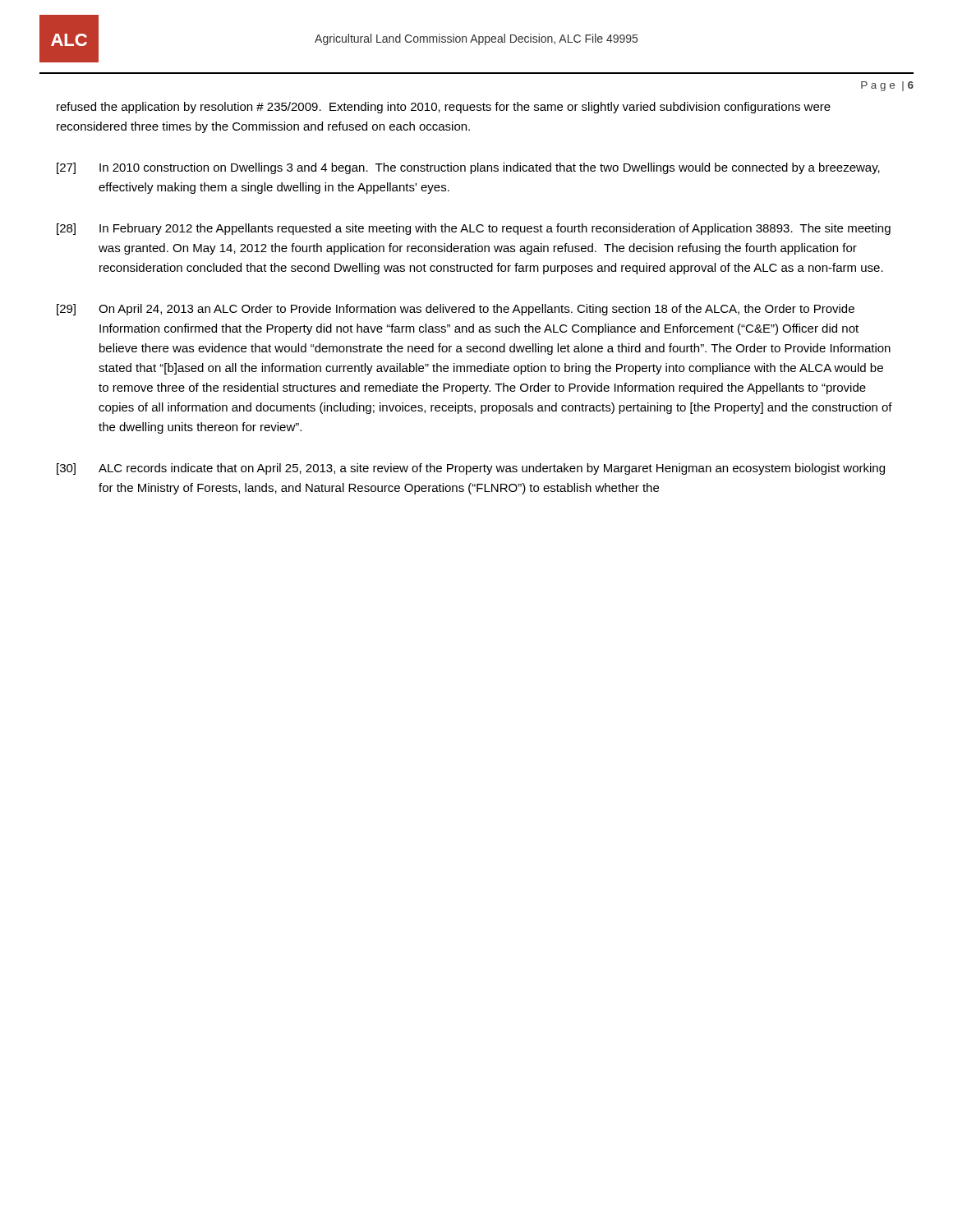This screenshot has height=1232, width=953.
Task: Click on the logo
Action: [x=69, y=39]
